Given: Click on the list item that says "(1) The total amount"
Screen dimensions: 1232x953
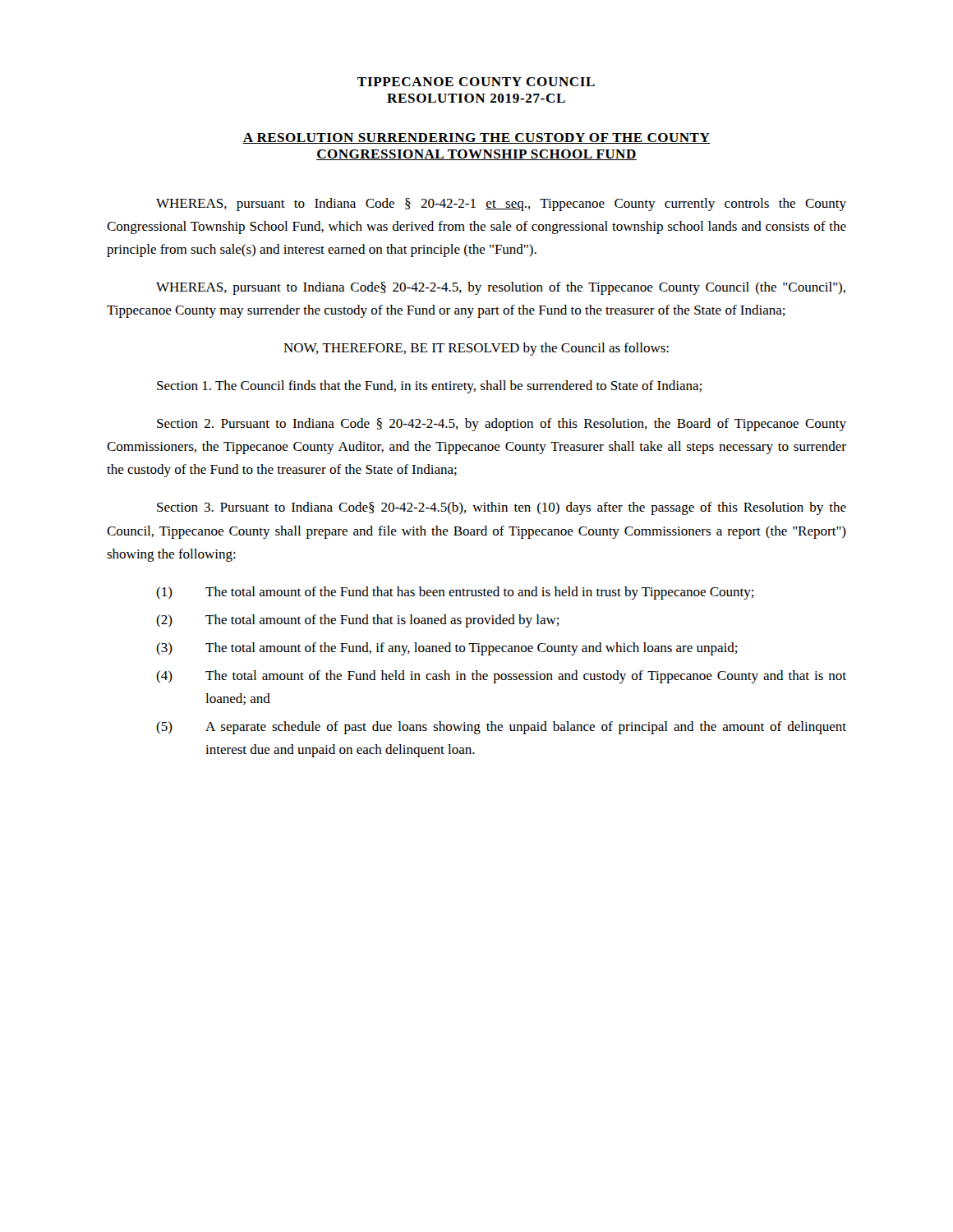Looking at the screenshot, I should (476, 592).
